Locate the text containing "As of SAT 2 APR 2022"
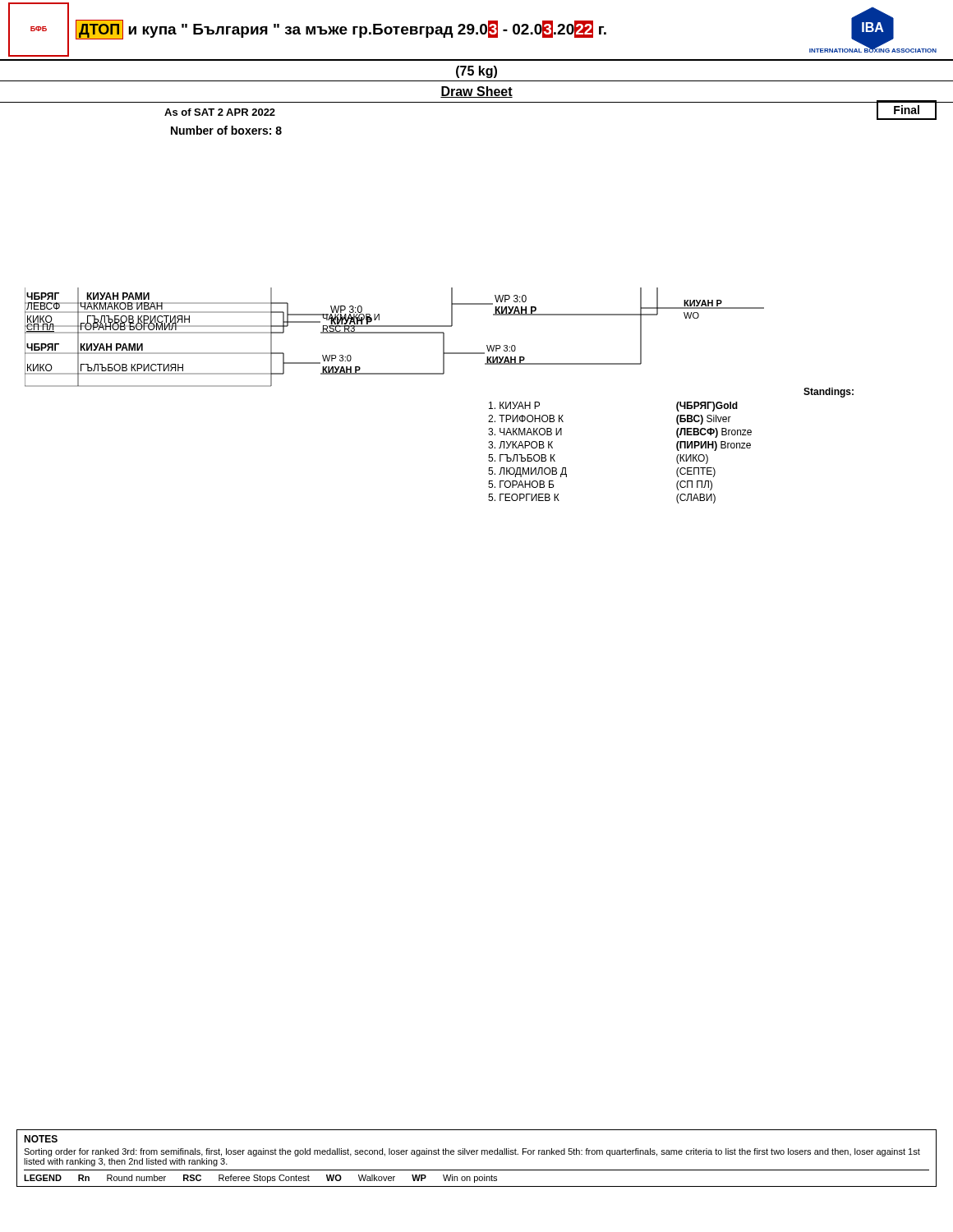This screenshot has width=953, height=1232. [x=220, y=112]
